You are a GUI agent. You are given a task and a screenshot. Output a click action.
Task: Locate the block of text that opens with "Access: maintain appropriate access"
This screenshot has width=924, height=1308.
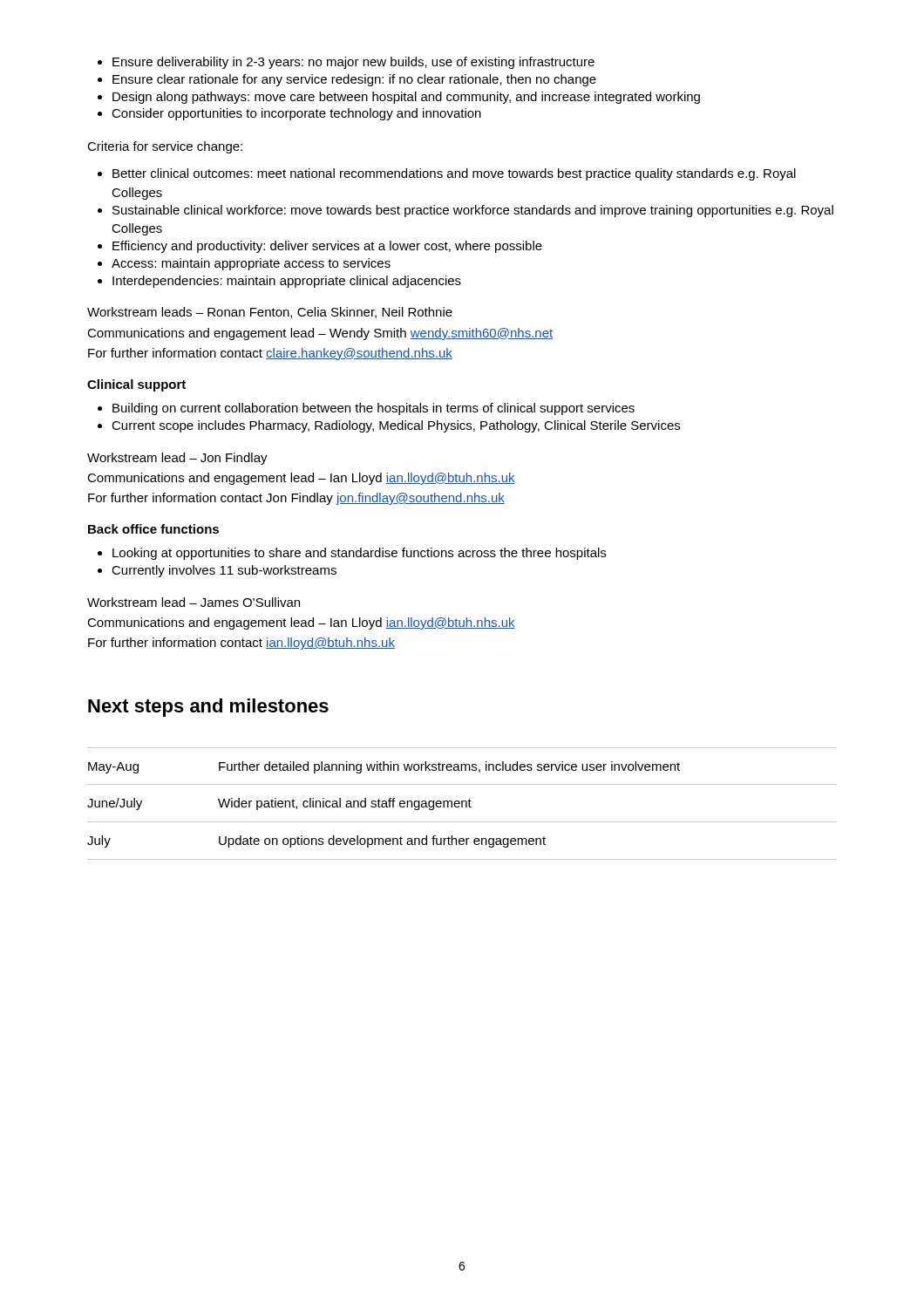pyautogui.click(x=244, y=264)
